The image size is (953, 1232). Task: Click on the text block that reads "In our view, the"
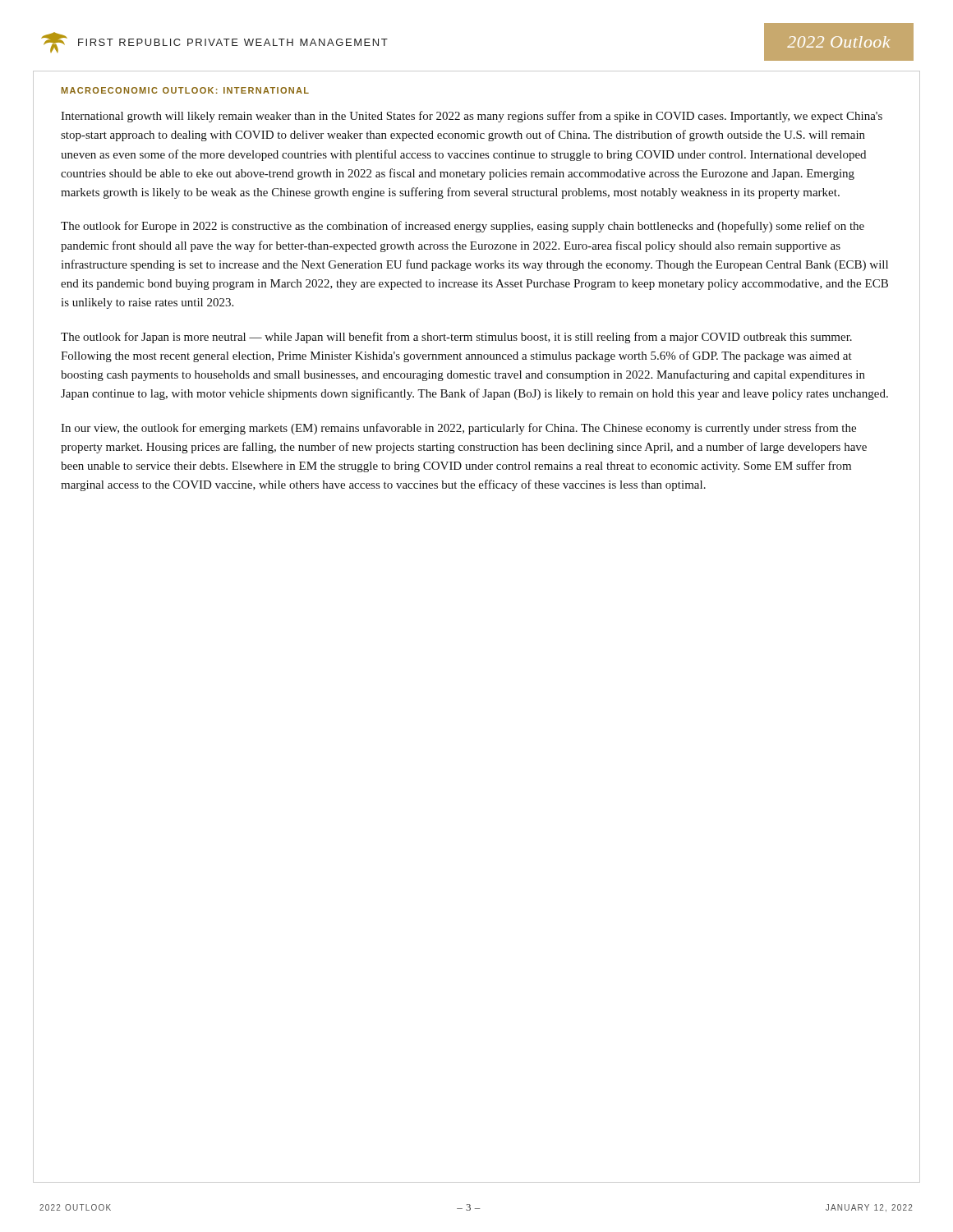[464, 456]
